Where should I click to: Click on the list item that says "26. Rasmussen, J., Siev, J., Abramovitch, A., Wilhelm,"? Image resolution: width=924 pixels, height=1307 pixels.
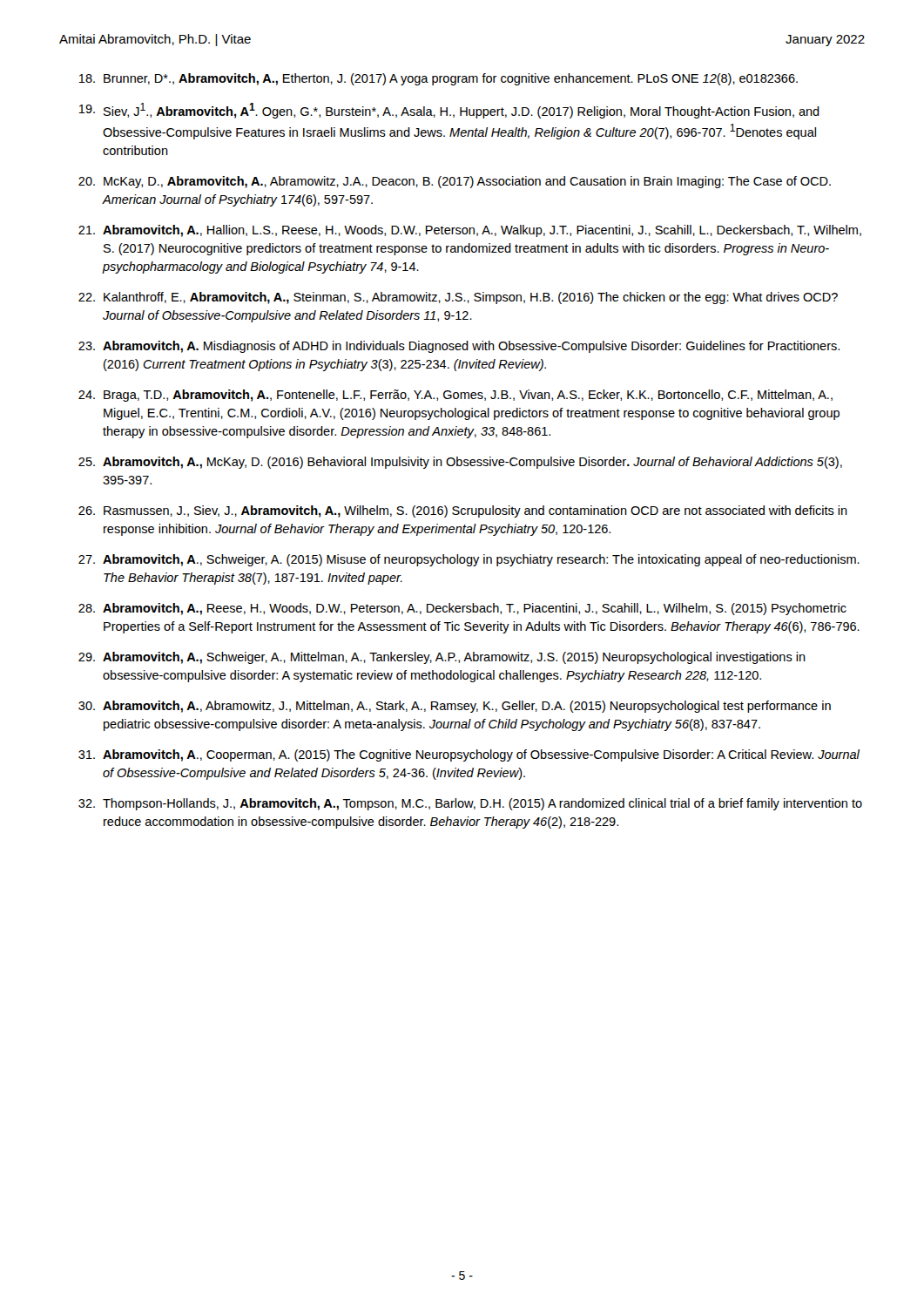462,520
